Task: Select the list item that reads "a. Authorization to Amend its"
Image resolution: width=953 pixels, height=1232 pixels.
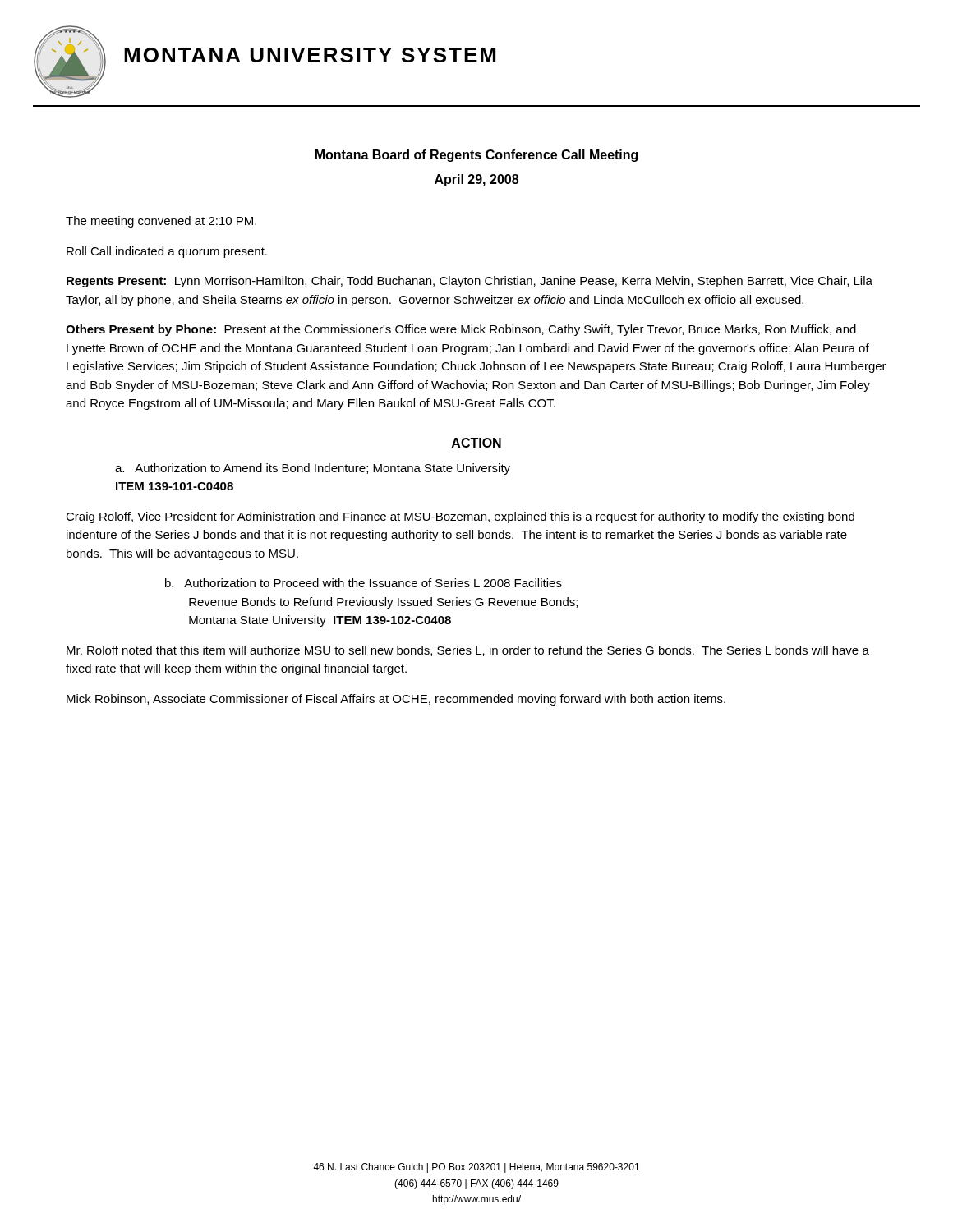Action: pyautogui.click(x=313, y=477)
